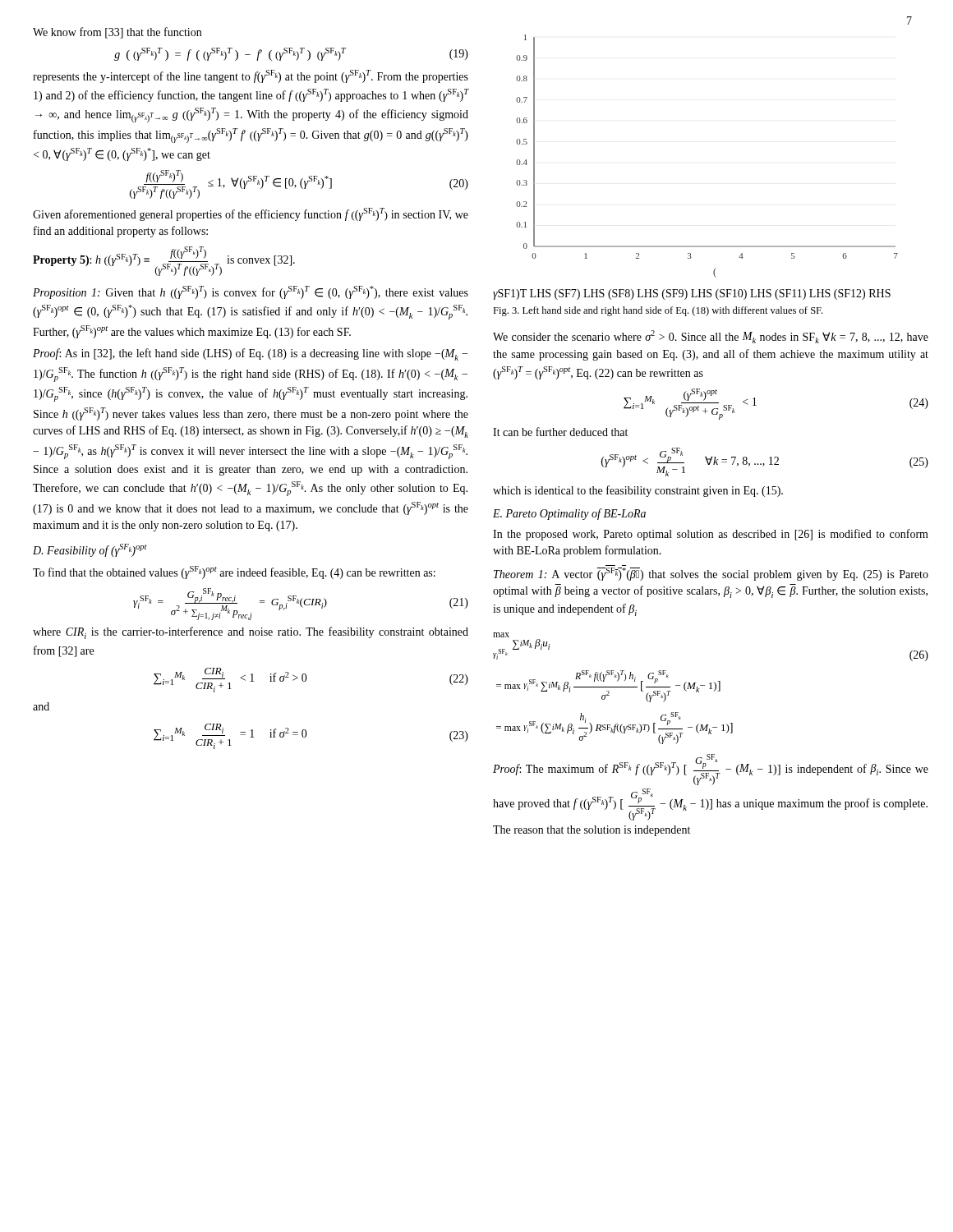Click on the formula that reads "g ( (γSFk)T ) = f ( (γSFk)T"
The width and height of the screenshot is (953, 1232).
(251, 54)
